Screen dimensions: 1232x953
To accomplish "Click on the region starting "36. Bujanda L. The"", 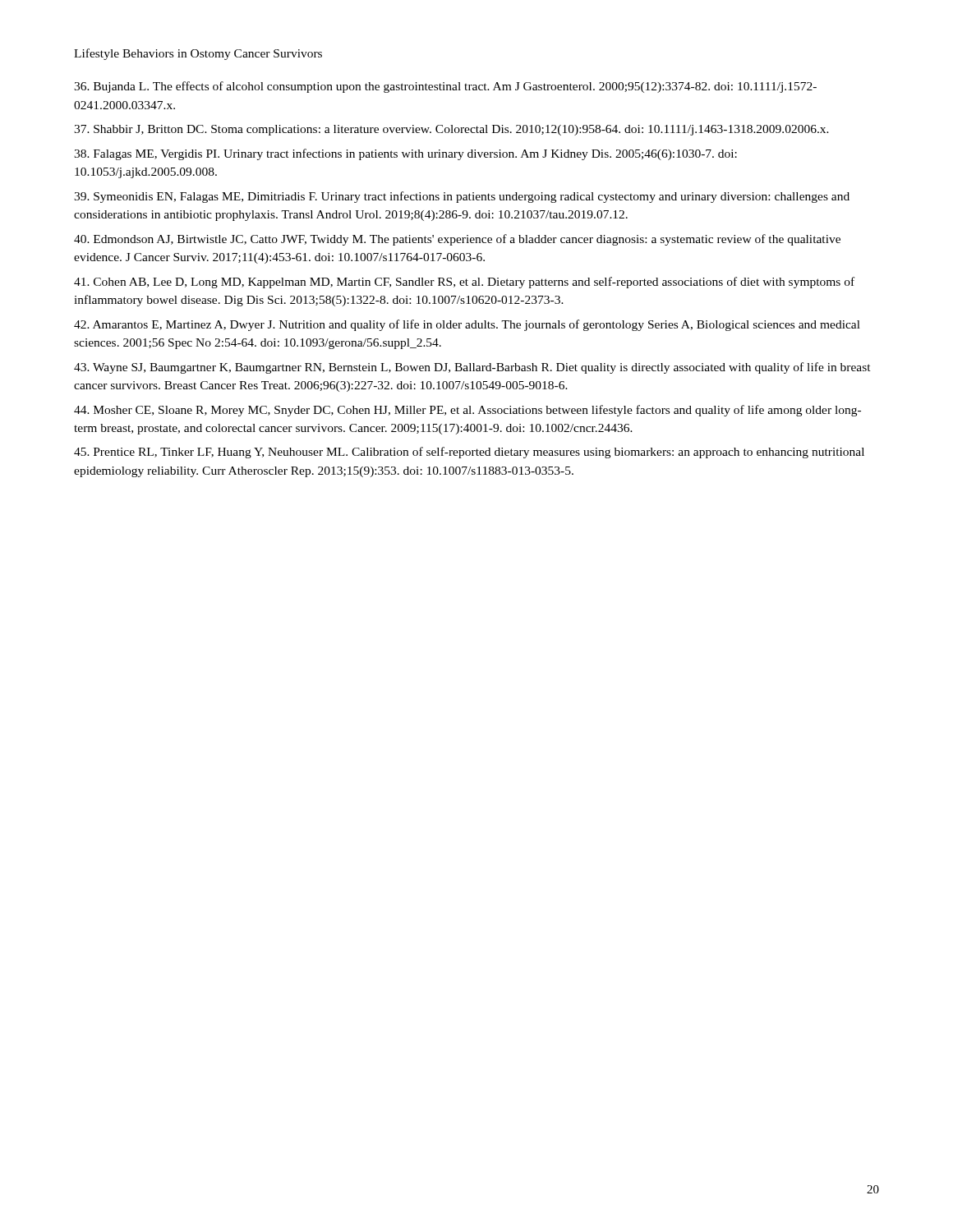I will (445, 95).
